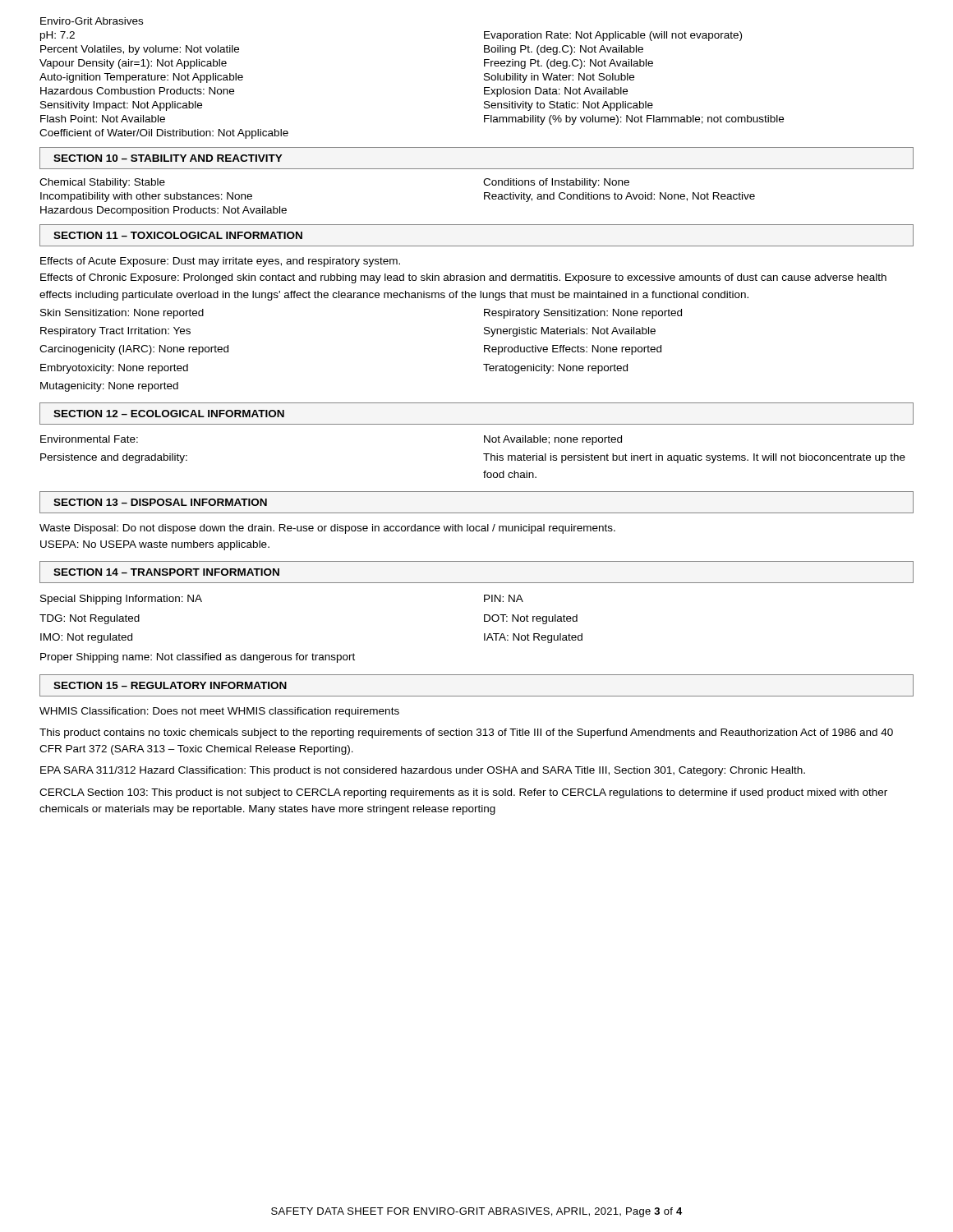Select the text block containing "CERCLA Section 103: This product is not subject"
953x1232 pixels.
(x=463, y=800)
